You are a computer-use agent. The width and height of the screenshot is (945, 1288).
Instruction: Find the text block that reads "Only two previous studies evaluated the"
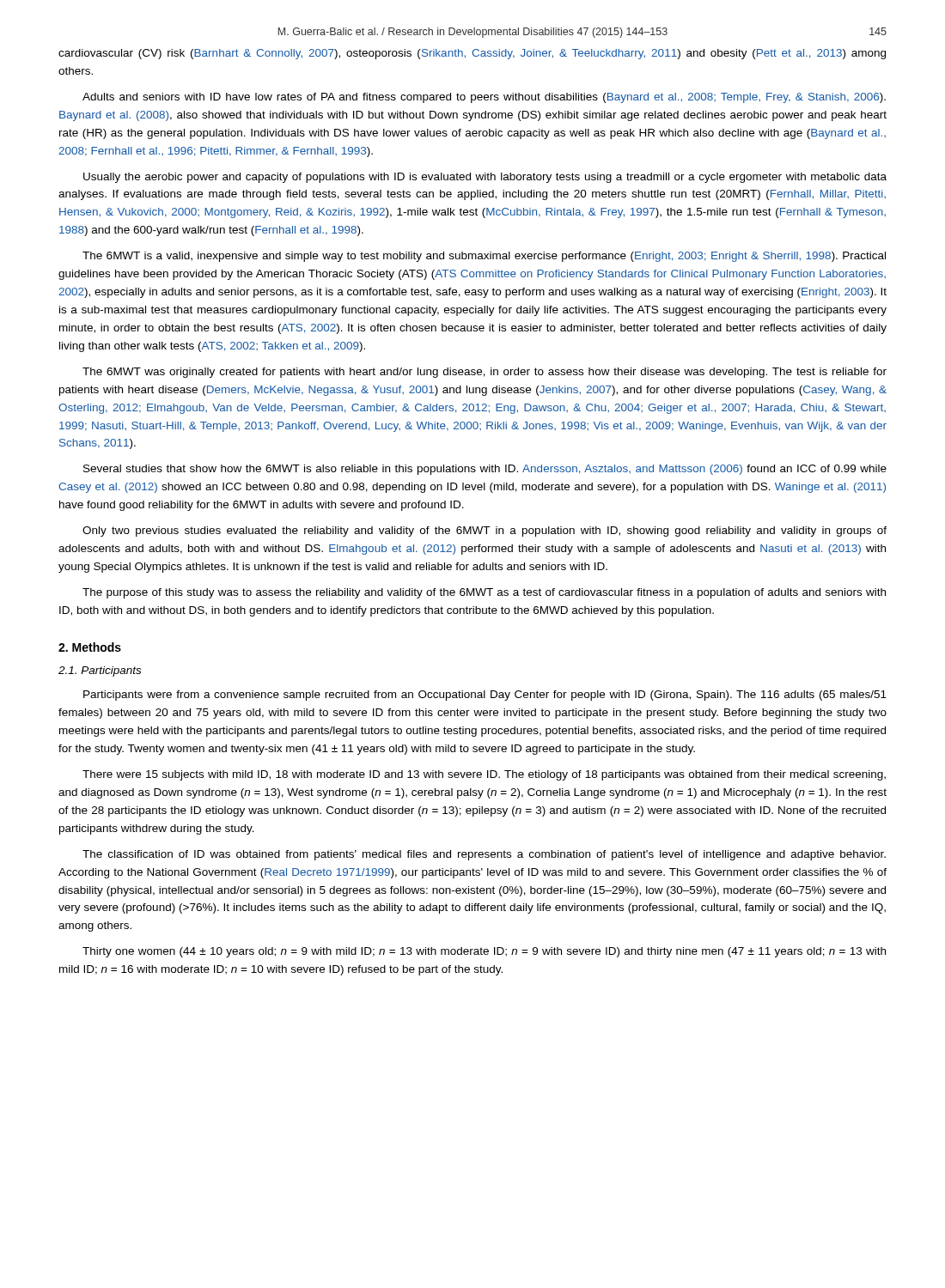472,548
